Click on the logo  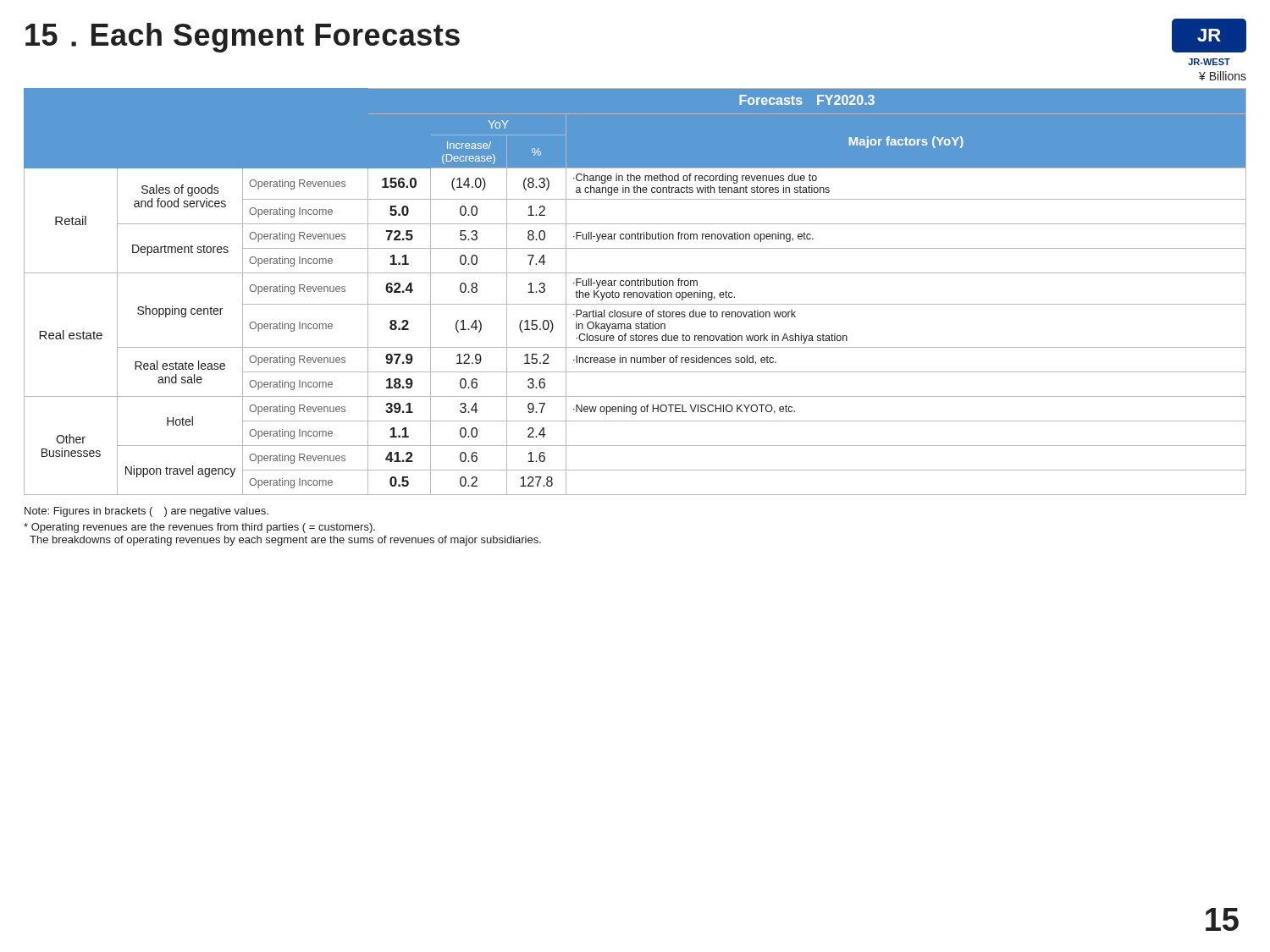click(1209, 42)
